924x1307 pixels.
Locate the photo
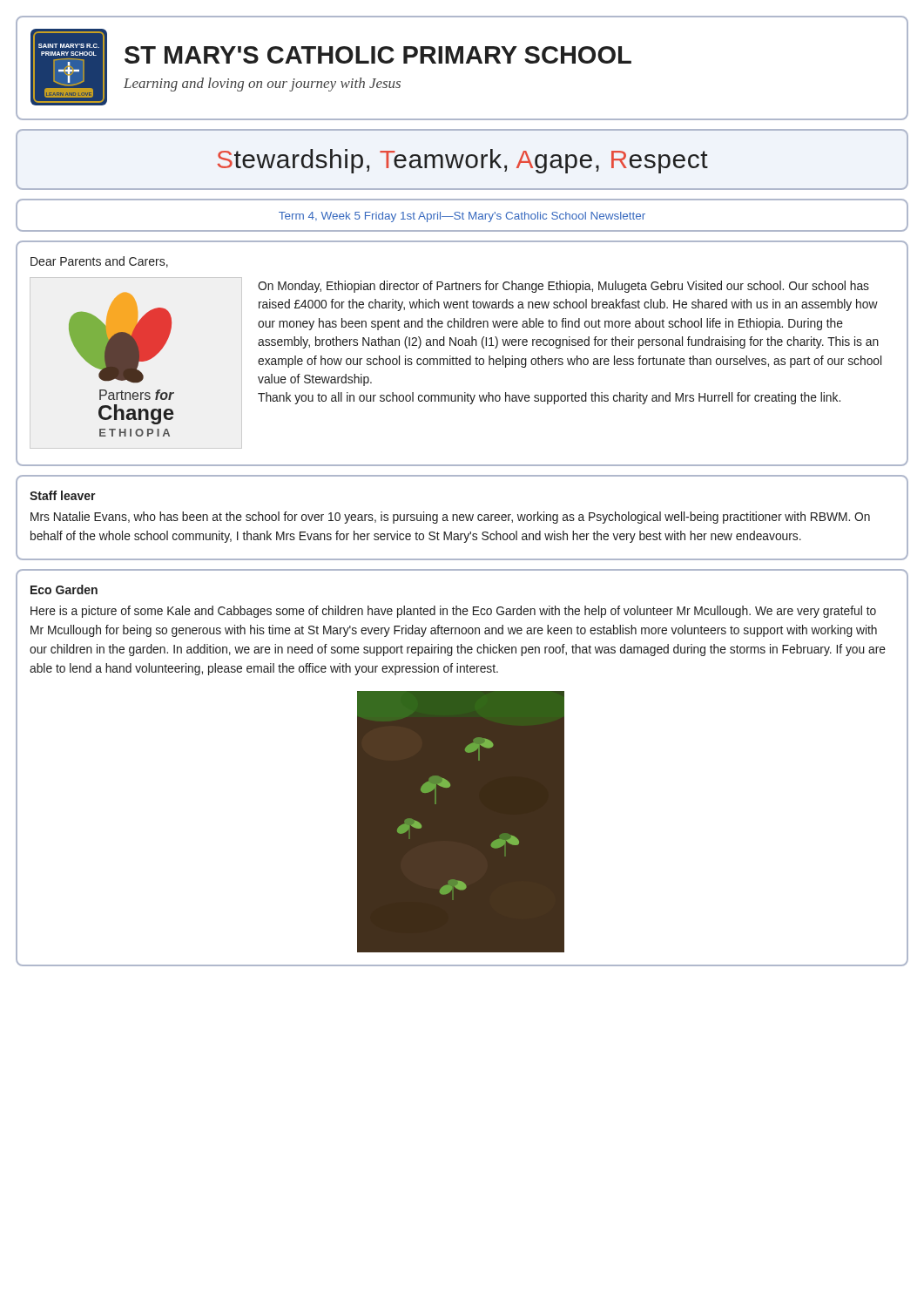coord(460,822)
